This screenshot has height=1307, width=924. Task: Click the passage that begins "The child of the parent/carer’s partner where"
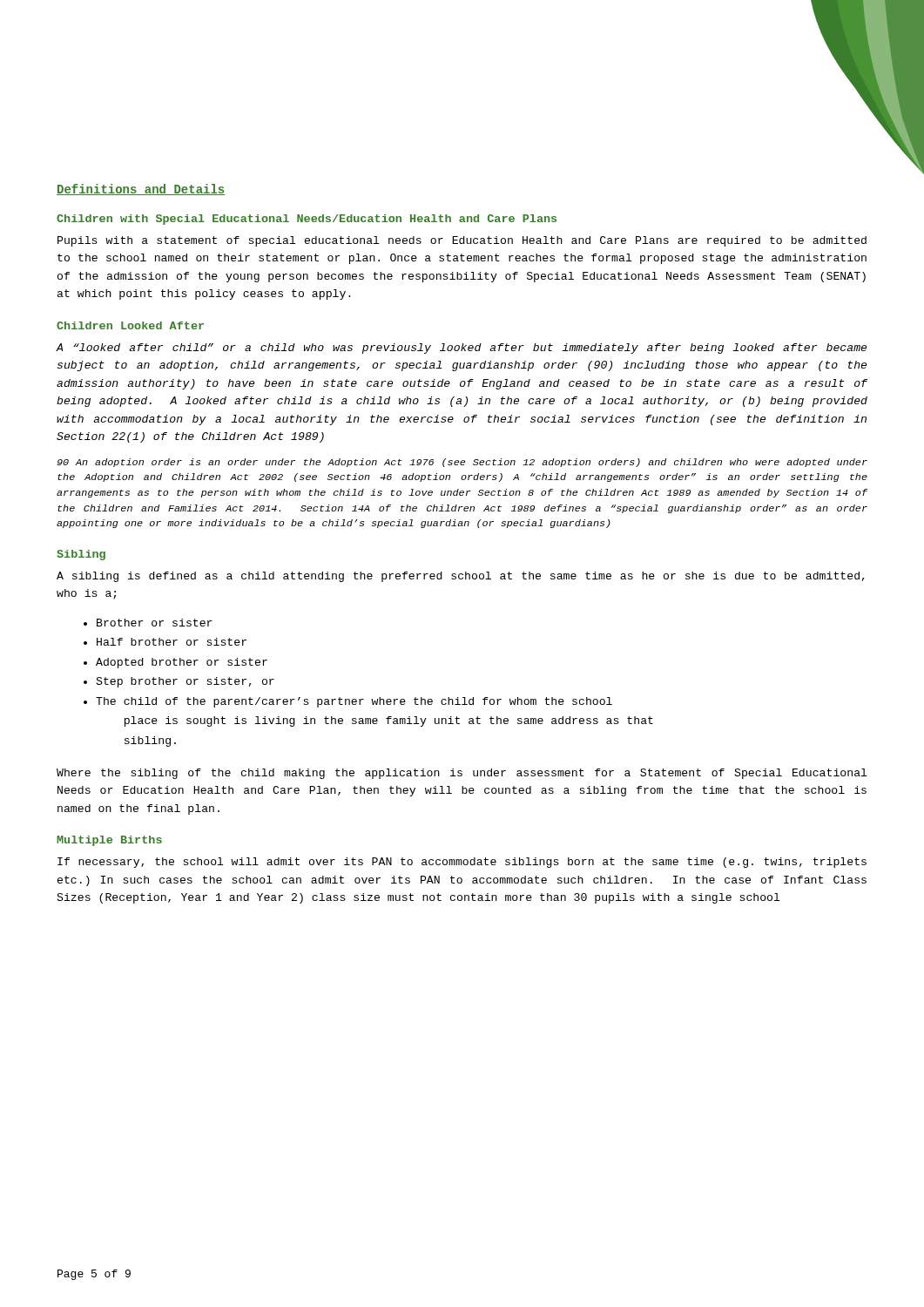click(x=375, y=721)
